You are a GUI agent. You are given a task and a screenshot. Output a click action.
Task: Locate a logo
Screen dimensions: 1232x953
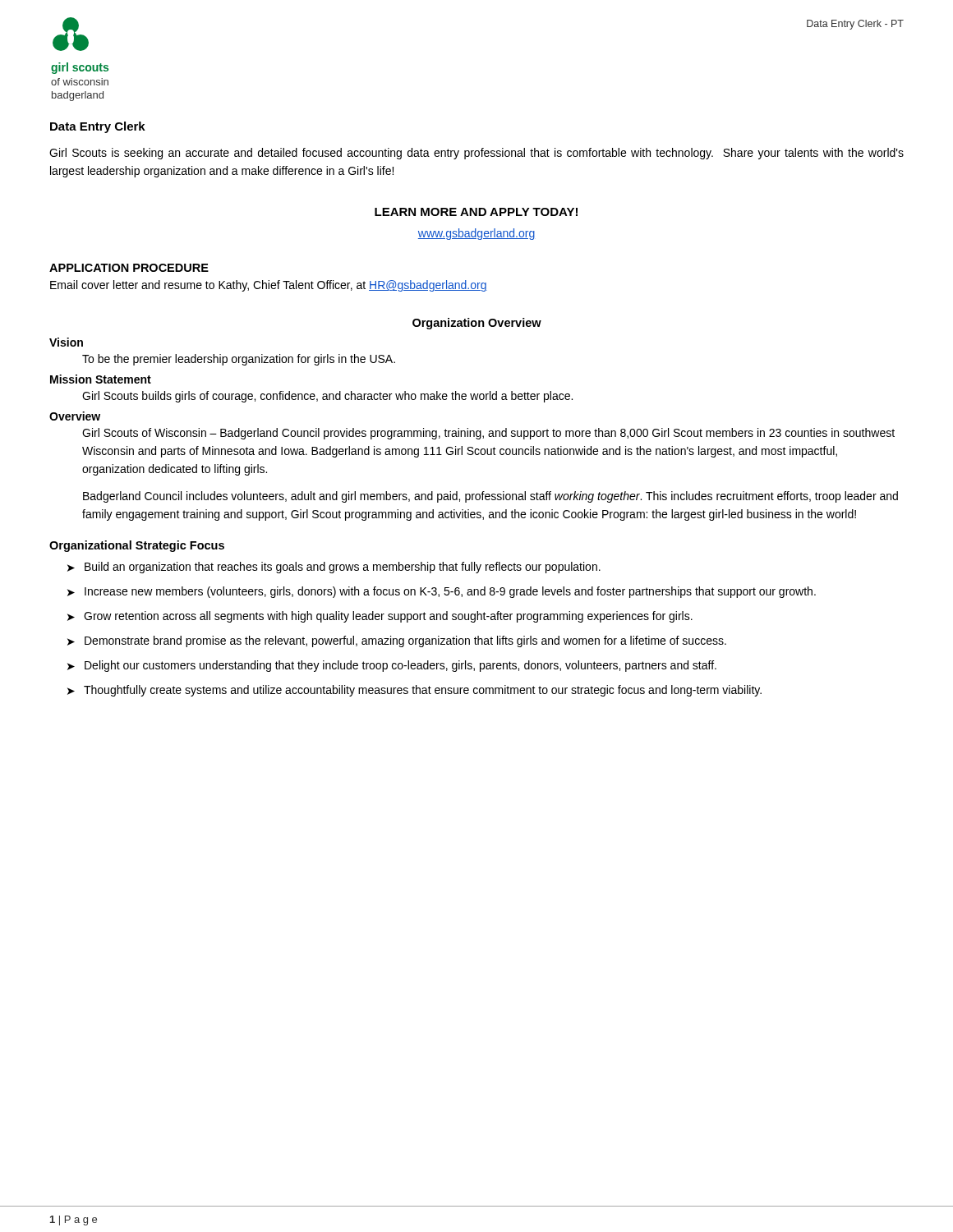pos(79,59)
